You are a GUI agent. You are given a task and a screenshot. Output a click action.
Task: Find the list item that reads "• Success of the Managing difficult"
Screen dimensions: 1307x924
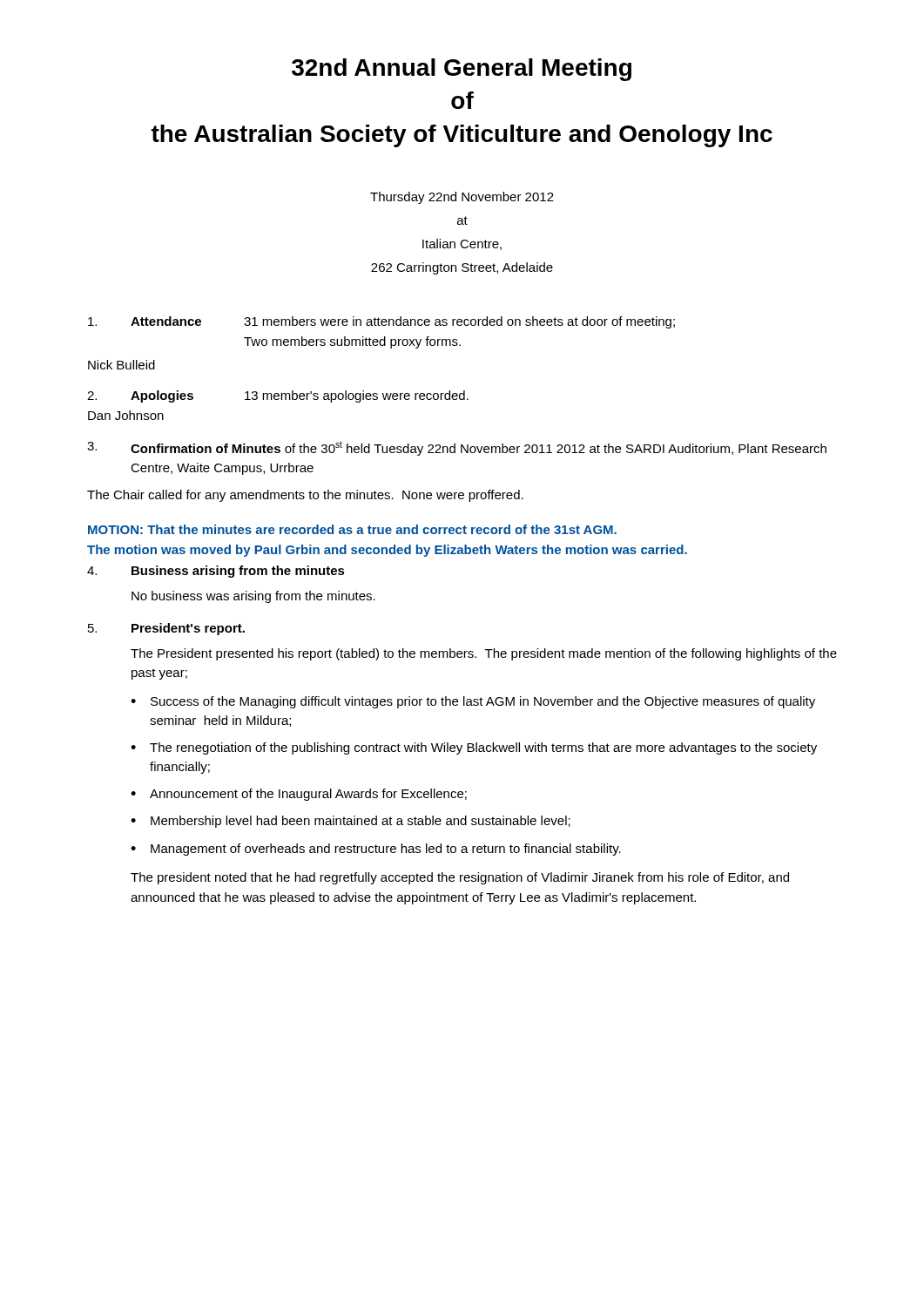(484, 711)
